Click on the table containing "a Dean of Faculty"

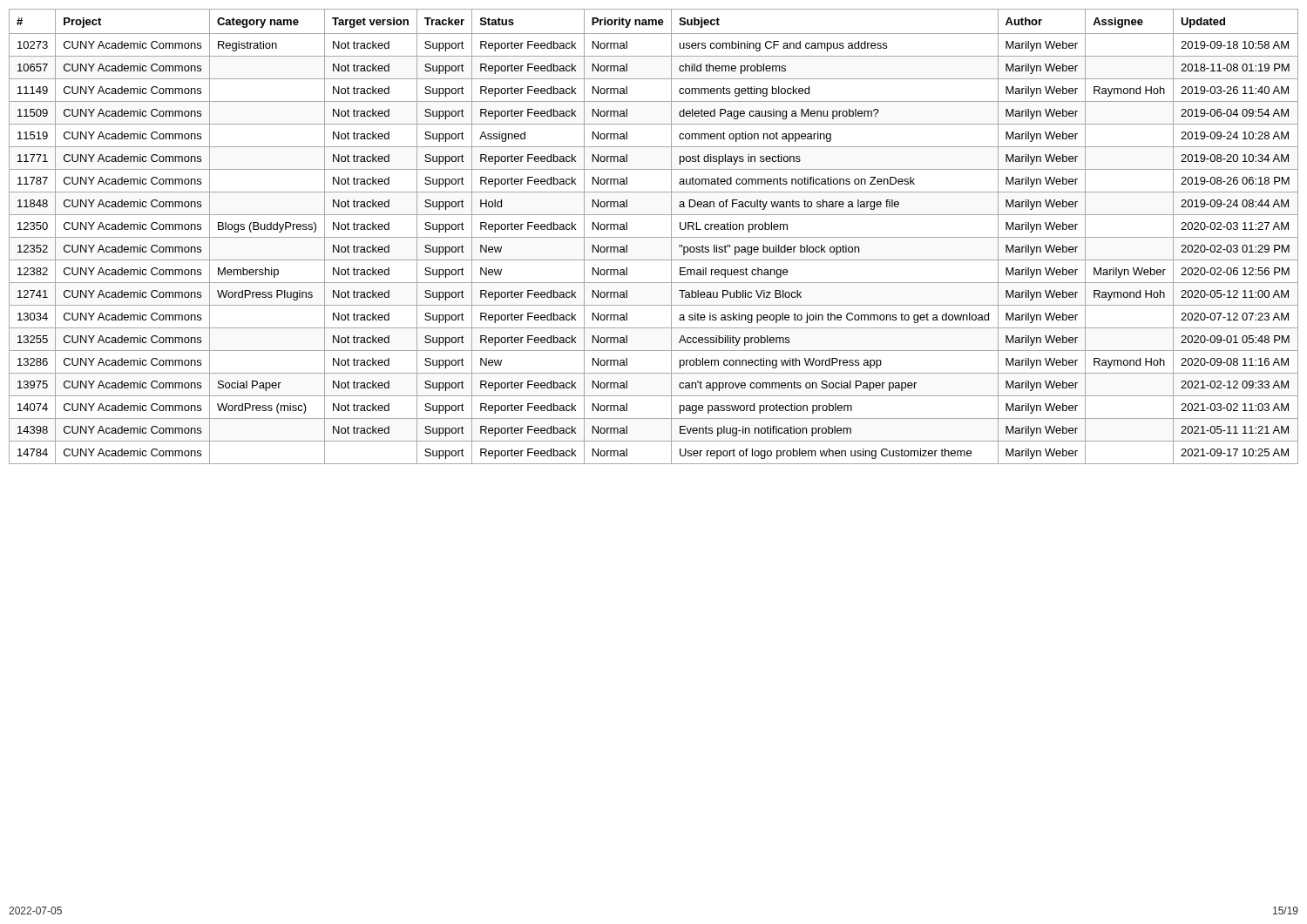coord(654,449)
